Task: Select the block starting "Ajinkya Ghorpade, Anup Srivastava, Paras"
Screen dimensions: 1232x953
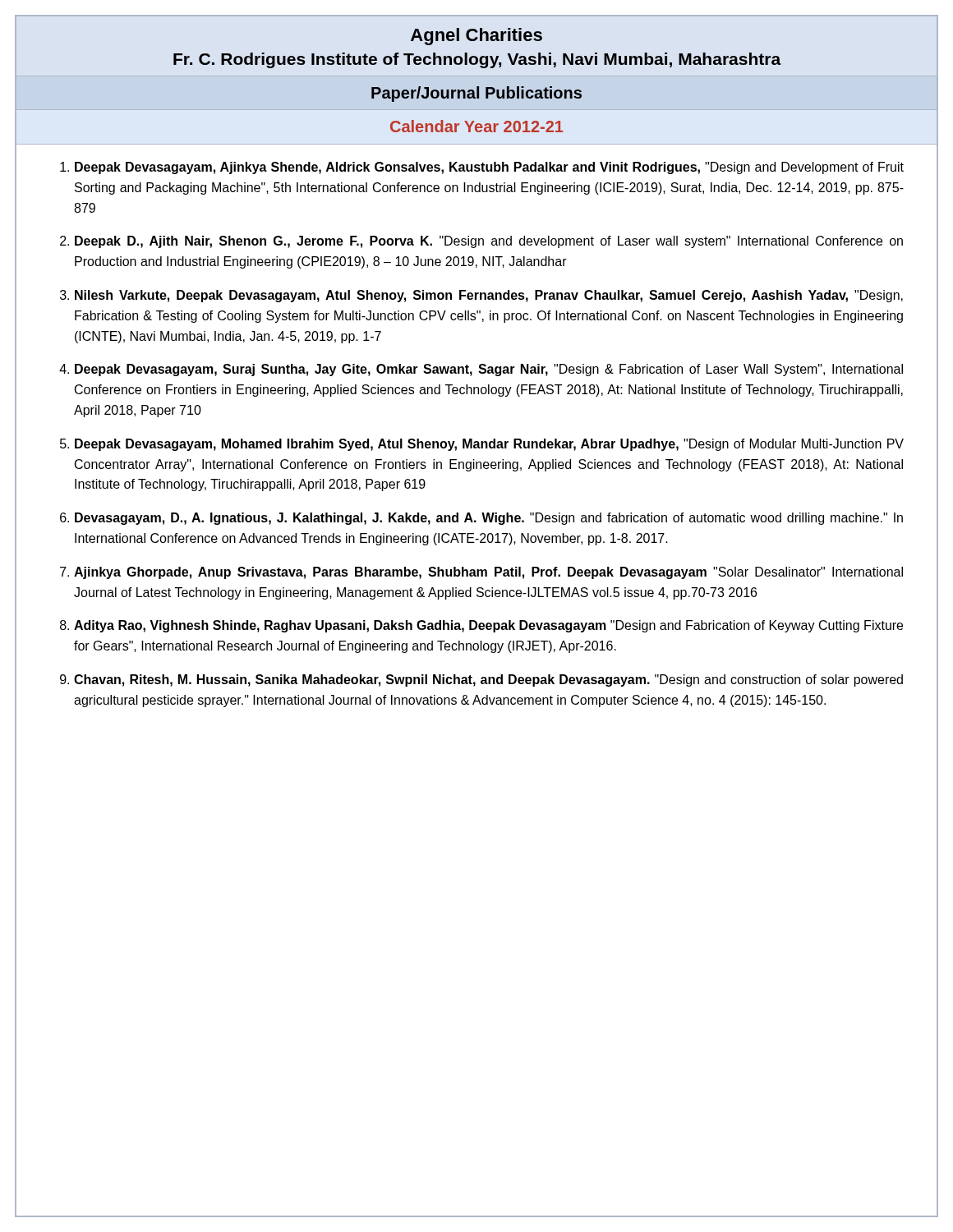Action: pos(489,582)
